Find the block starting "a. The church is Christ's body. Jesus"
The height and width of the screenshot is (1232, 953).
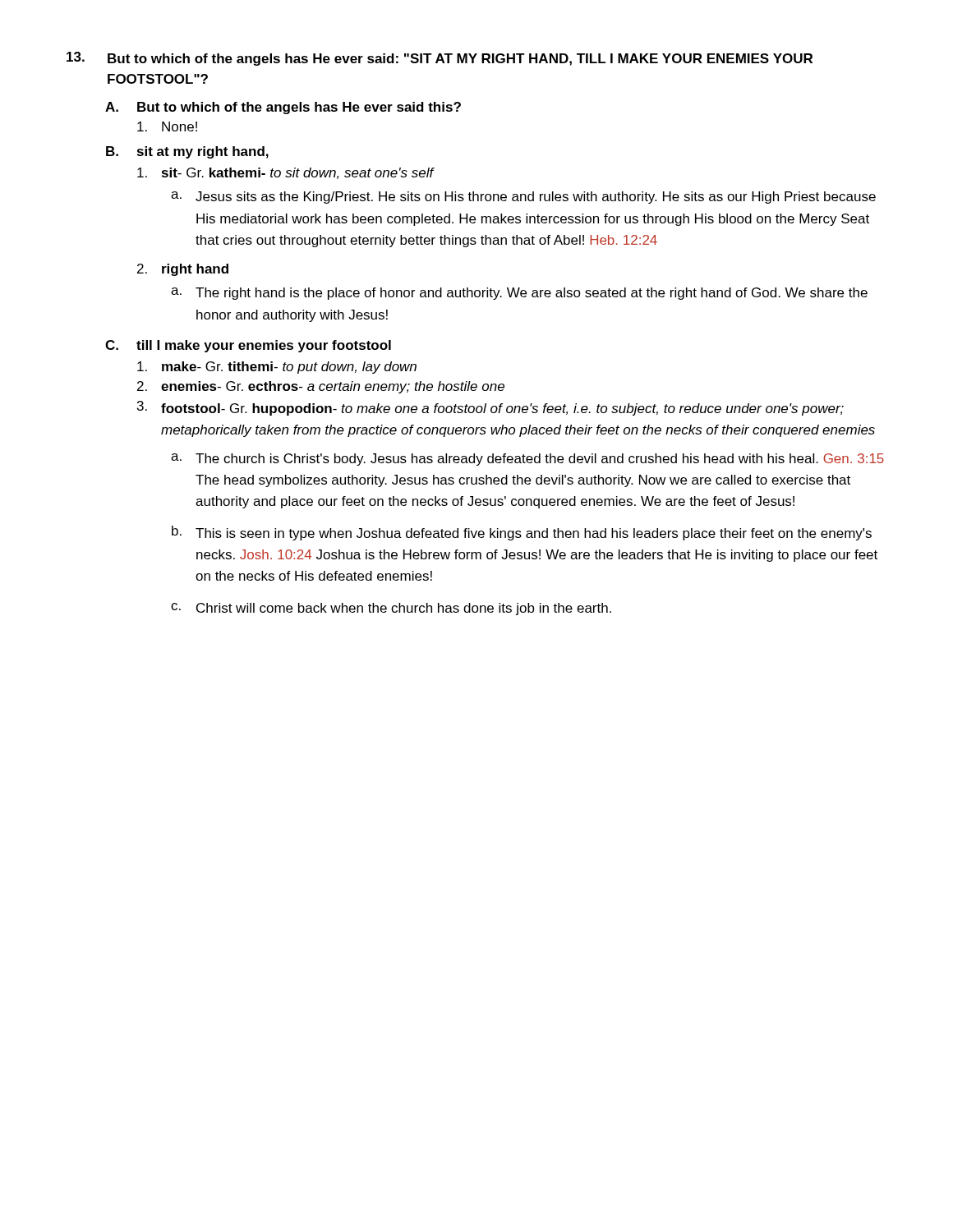pos(529,481)
